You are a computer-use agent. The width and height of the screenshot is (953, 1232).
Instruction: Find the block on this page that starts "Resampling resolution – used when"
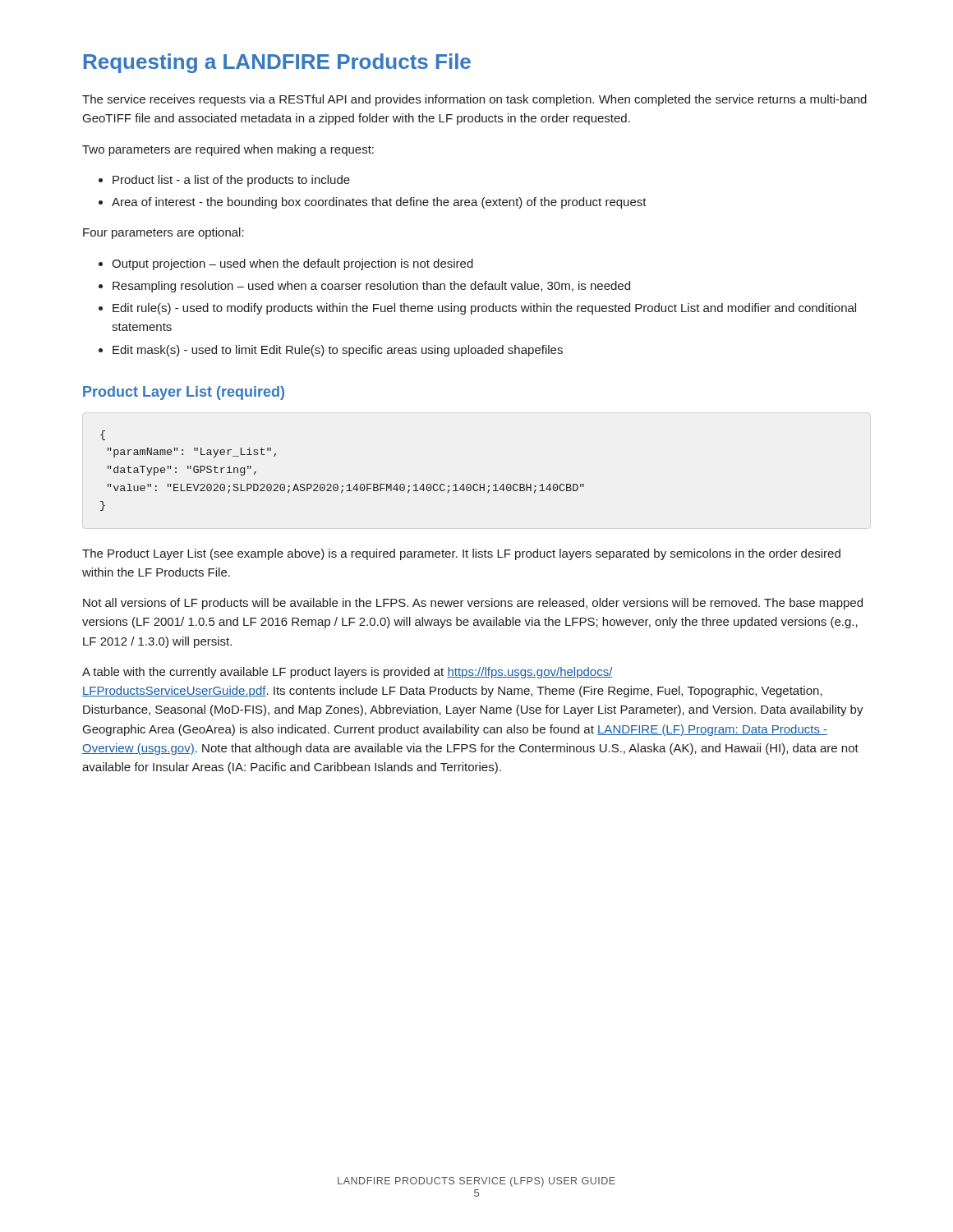[476, 285]
